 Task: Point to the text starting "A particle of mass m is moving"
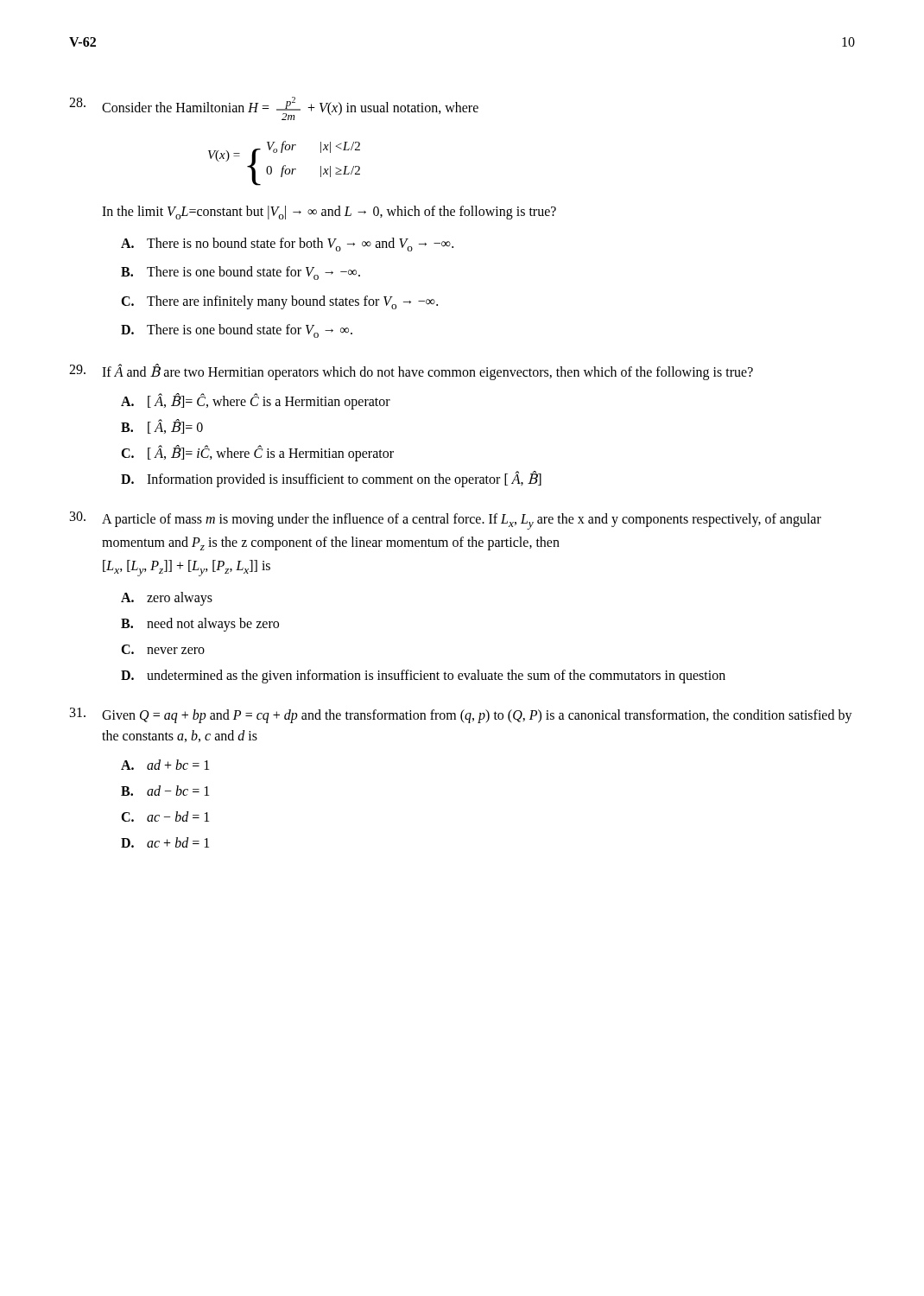click(x=462, y=544)
